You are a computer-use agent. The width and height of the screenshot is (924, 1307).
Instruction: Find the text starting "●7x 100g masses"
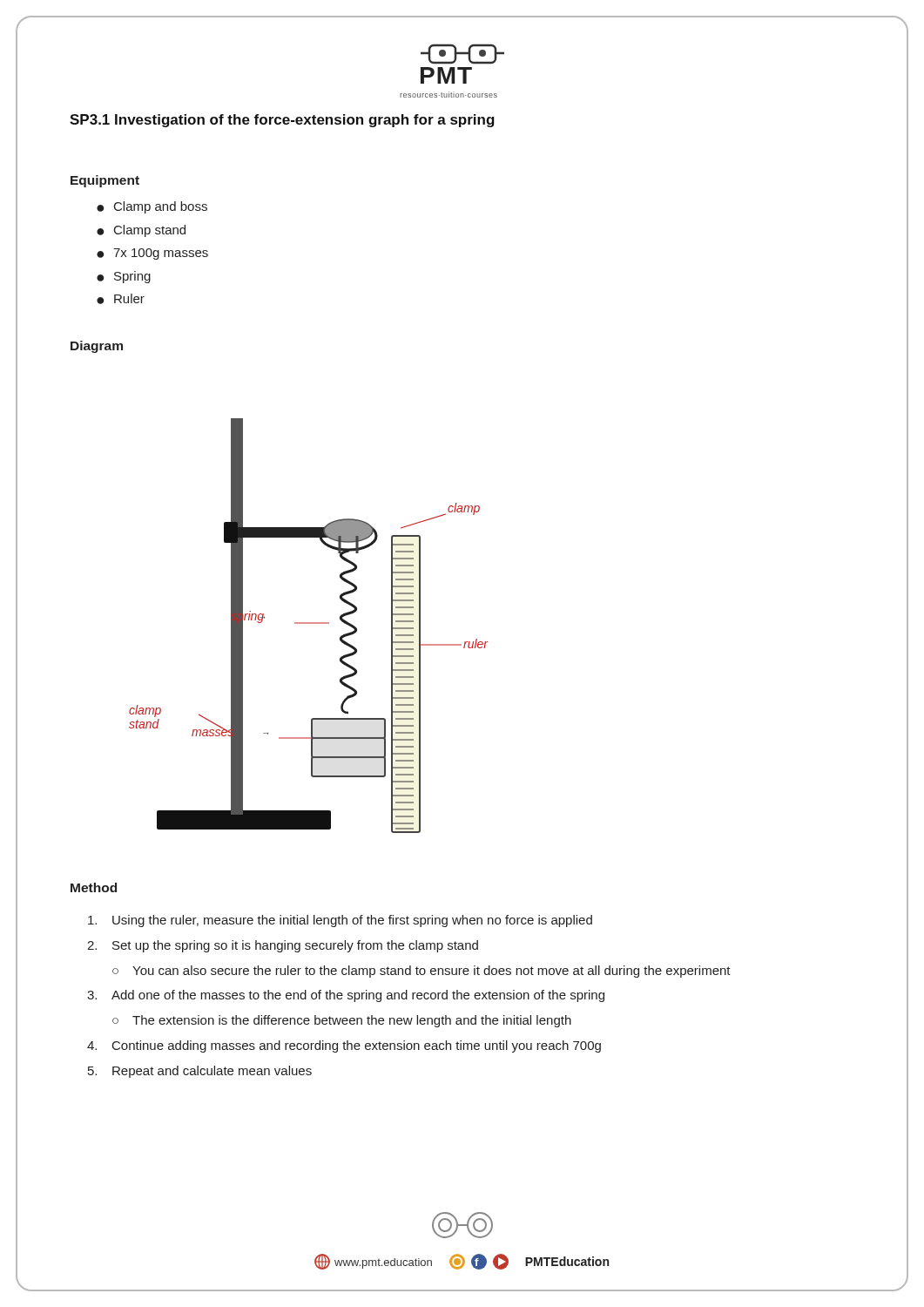[x=152, y=254]
